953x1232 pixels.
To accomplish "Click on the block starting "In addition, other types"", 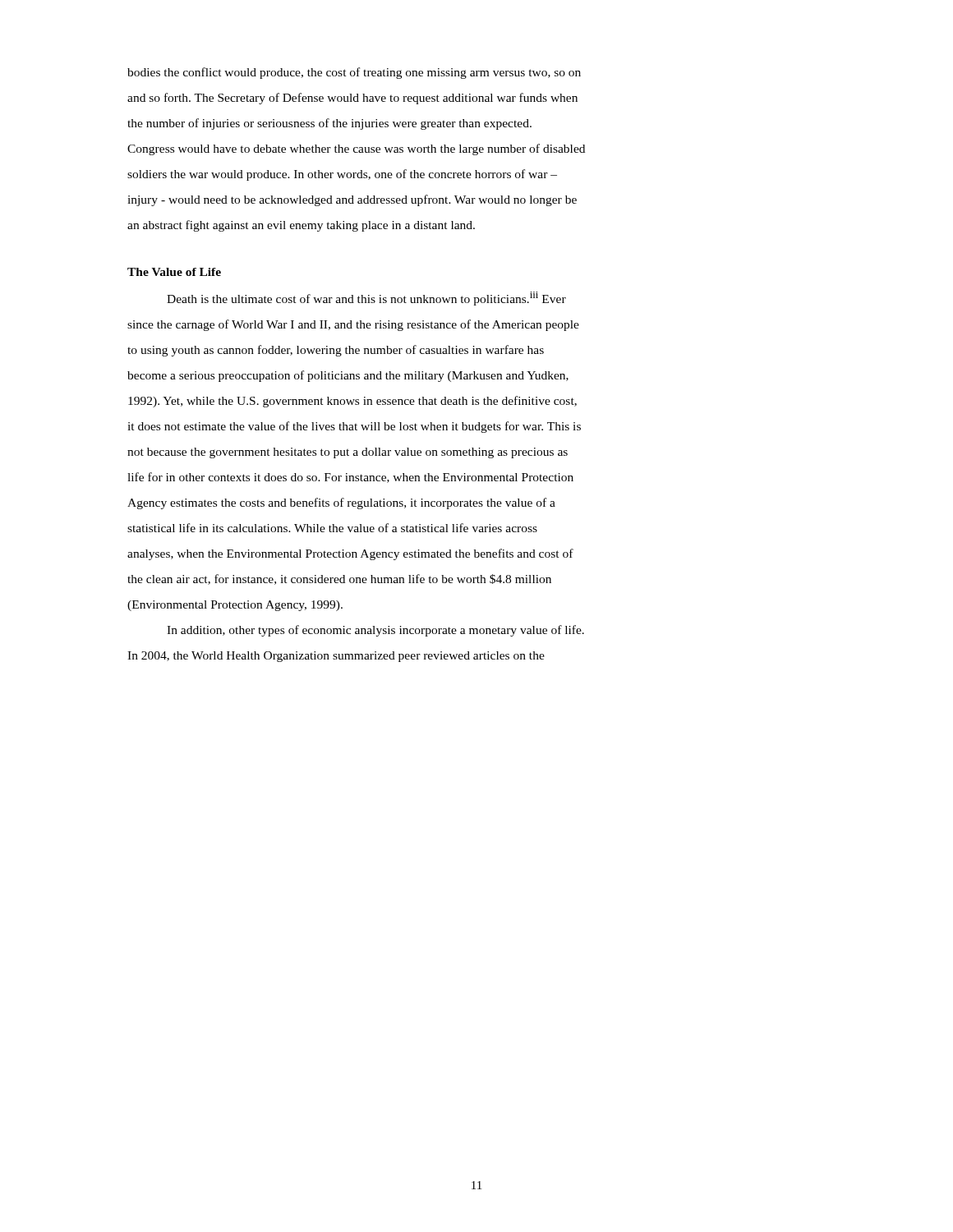I will [476, 642].
